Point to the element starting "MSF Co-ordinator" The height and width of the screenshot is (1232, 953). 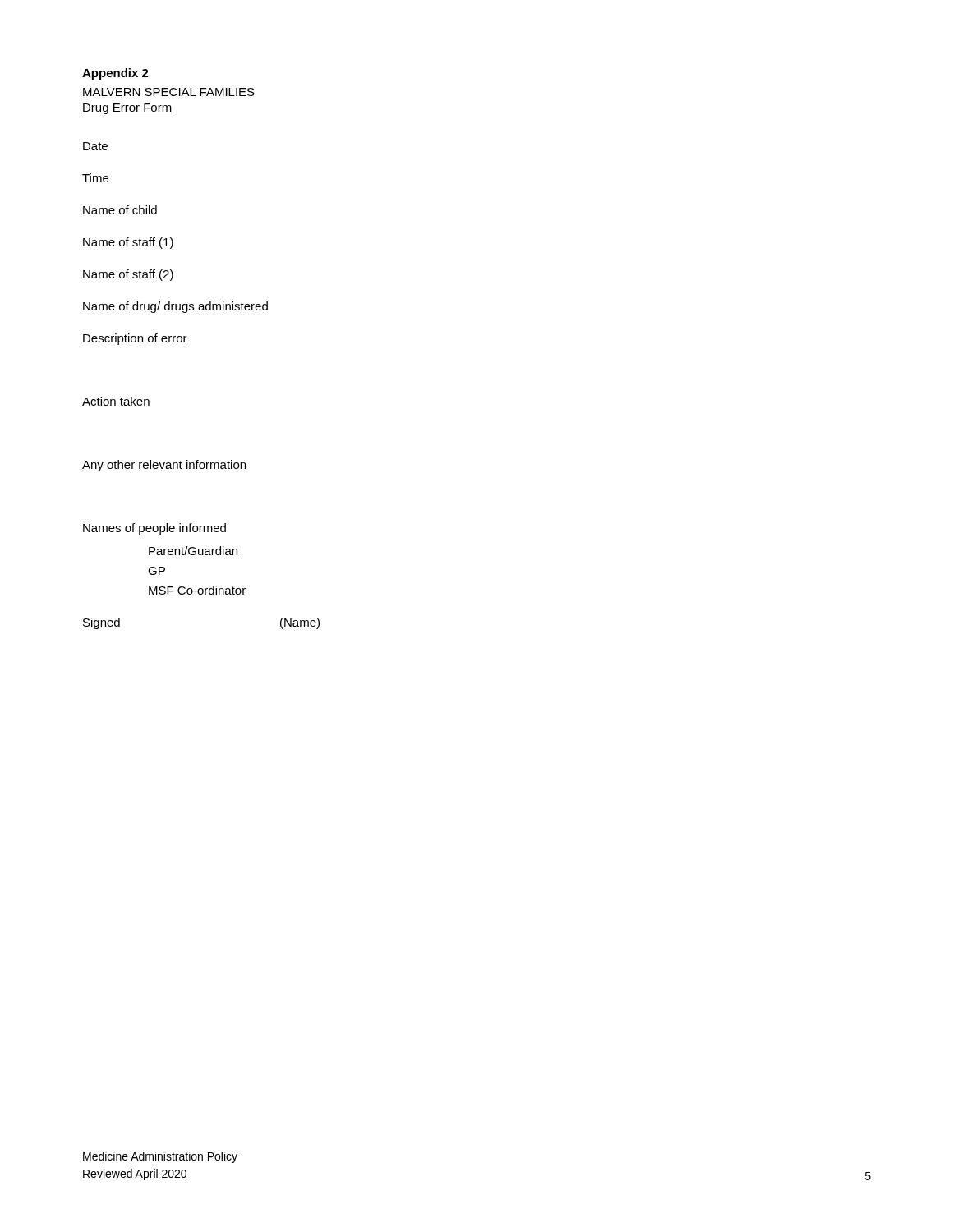tap(197, 590)
